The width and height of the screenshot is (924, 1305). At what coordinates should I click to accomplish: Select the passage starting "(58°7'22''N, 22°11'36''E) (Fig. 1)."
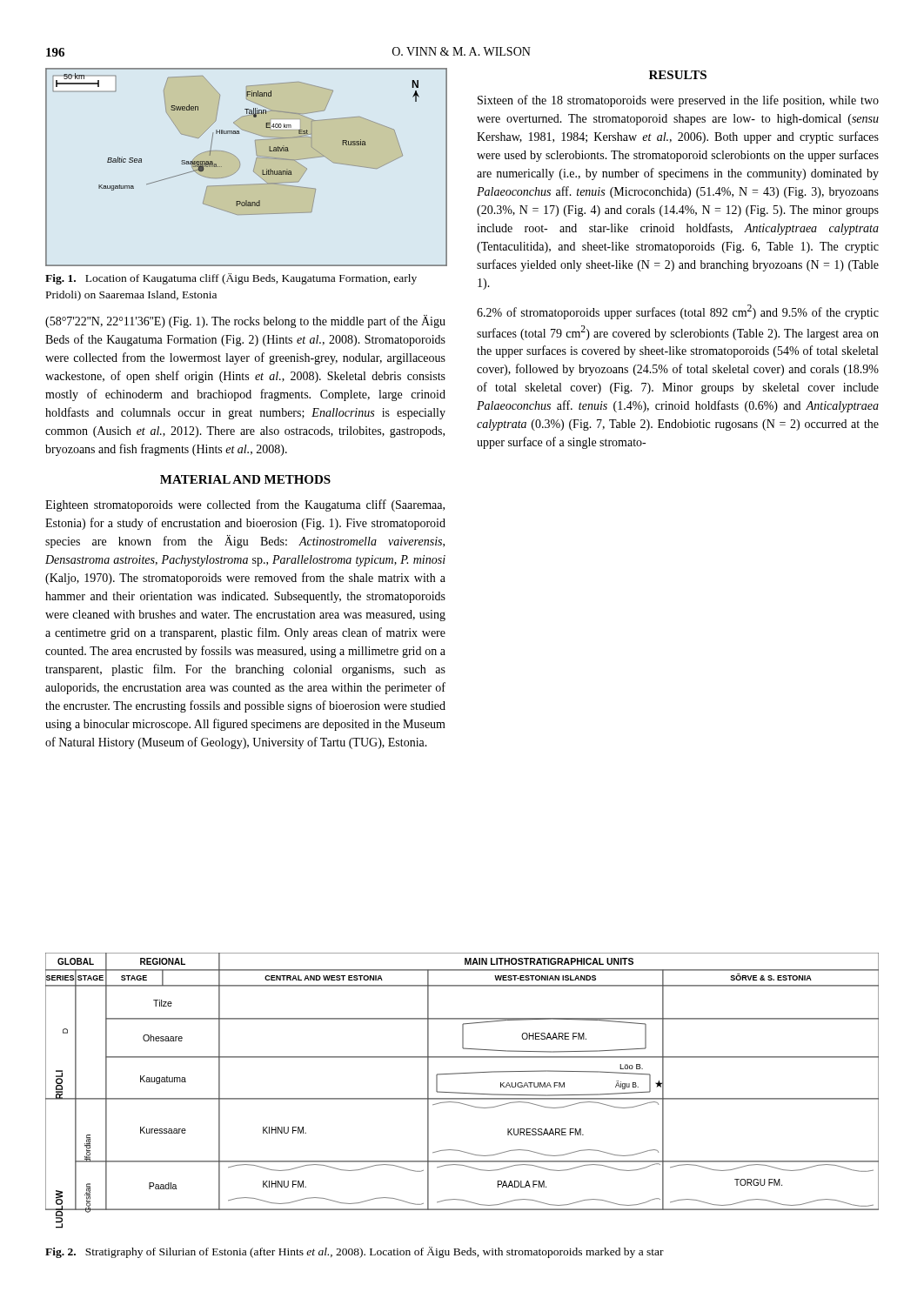[x=245, y=385]
